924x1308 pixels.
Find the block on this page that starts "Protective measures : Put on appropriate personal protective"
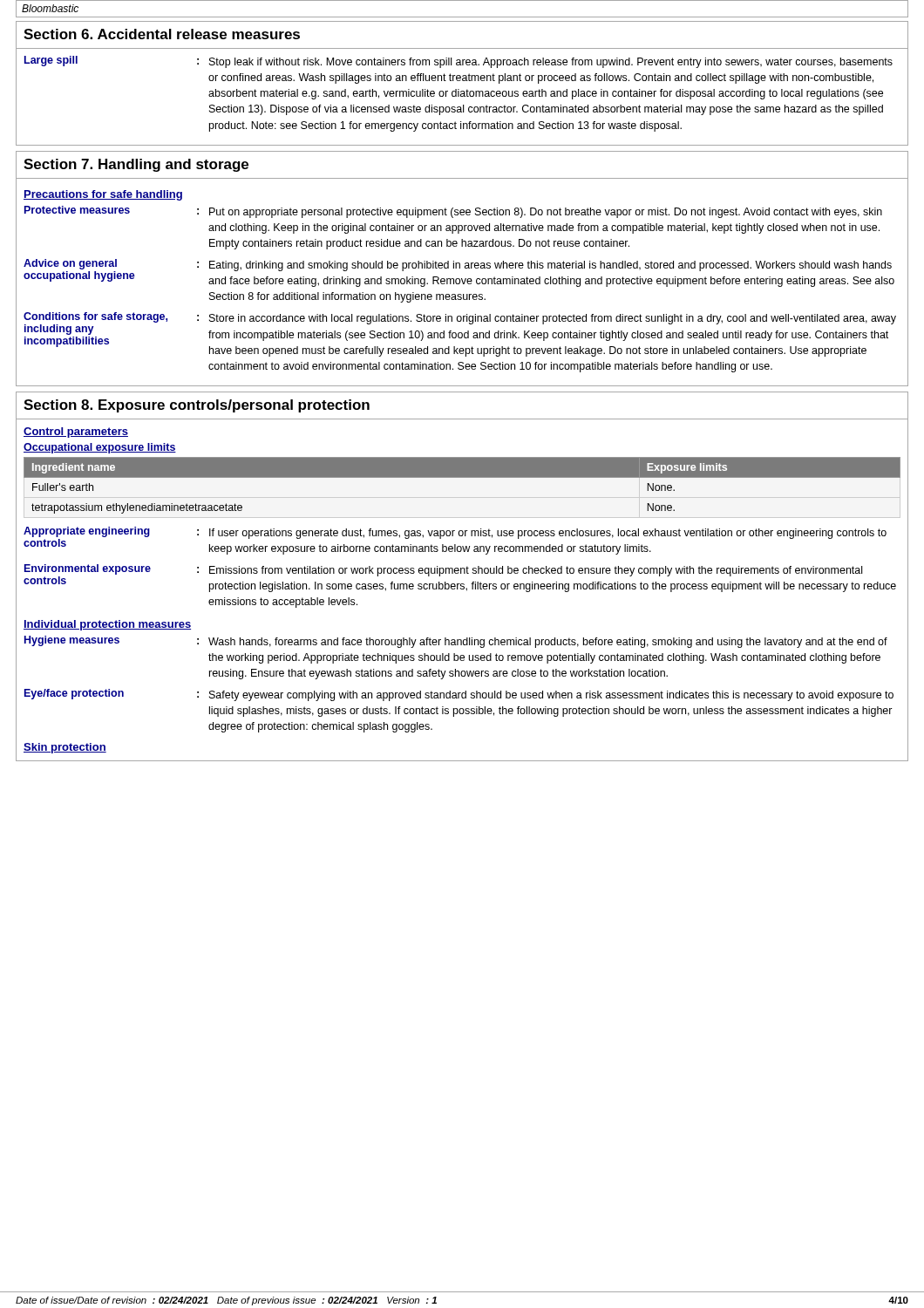(x=462, y=227)
